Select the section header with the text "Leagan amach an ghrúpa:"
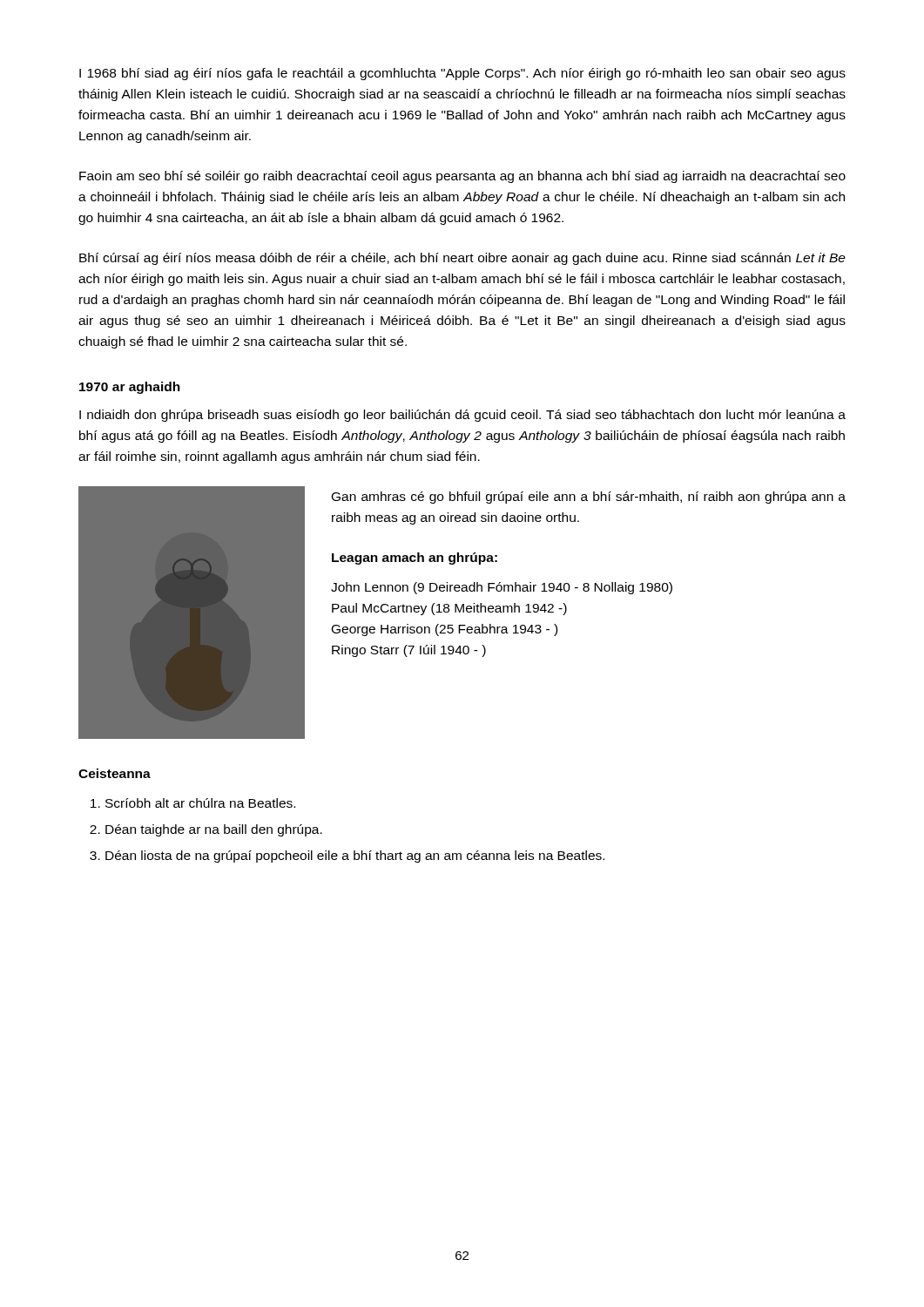This screenshot has height=1307, width=924. (x=415, y=558)
